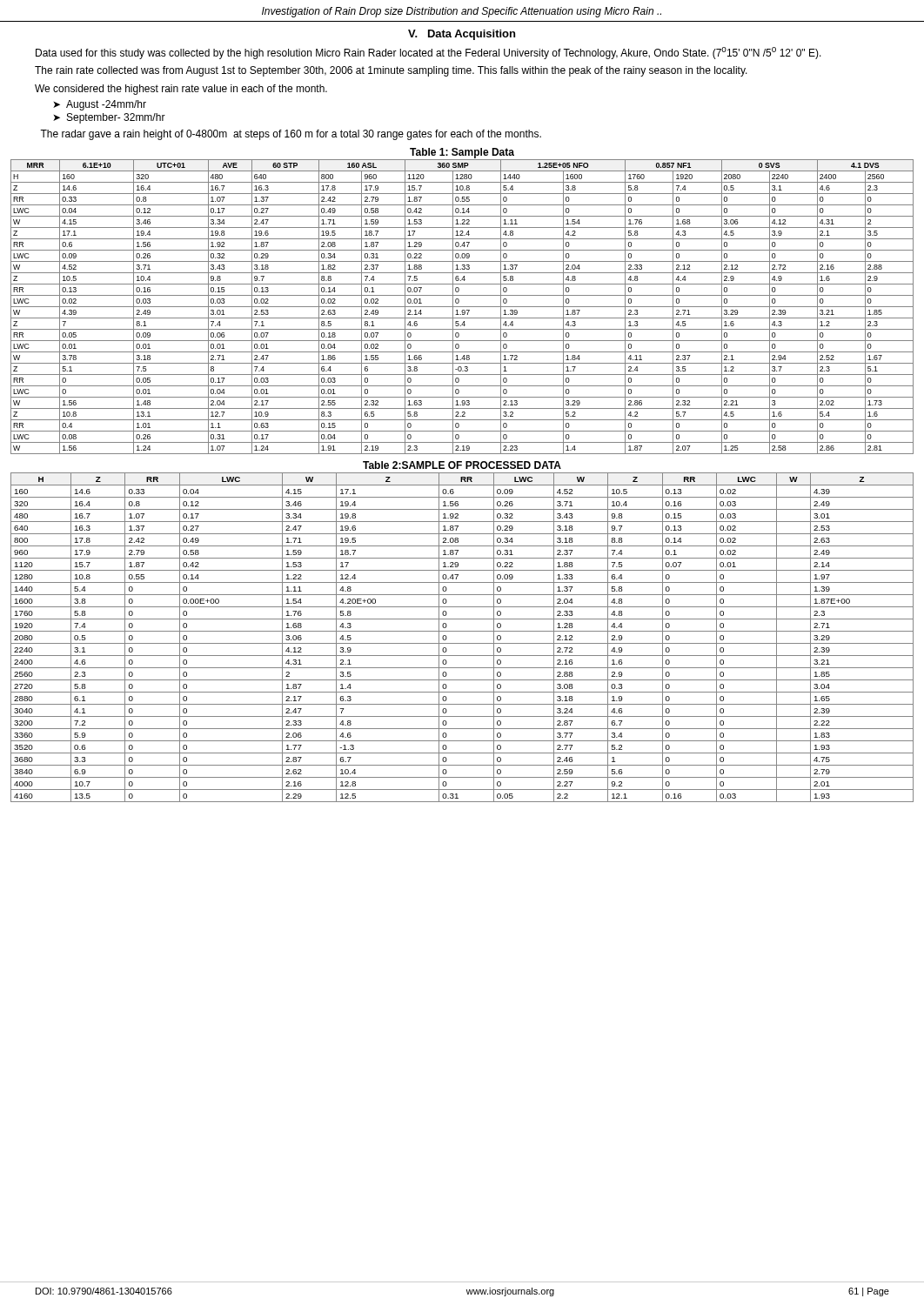Navigate to the passage starting "Data used for"
The height and width of the screenshot is (1305, 924).
click(x=428, y=52)
